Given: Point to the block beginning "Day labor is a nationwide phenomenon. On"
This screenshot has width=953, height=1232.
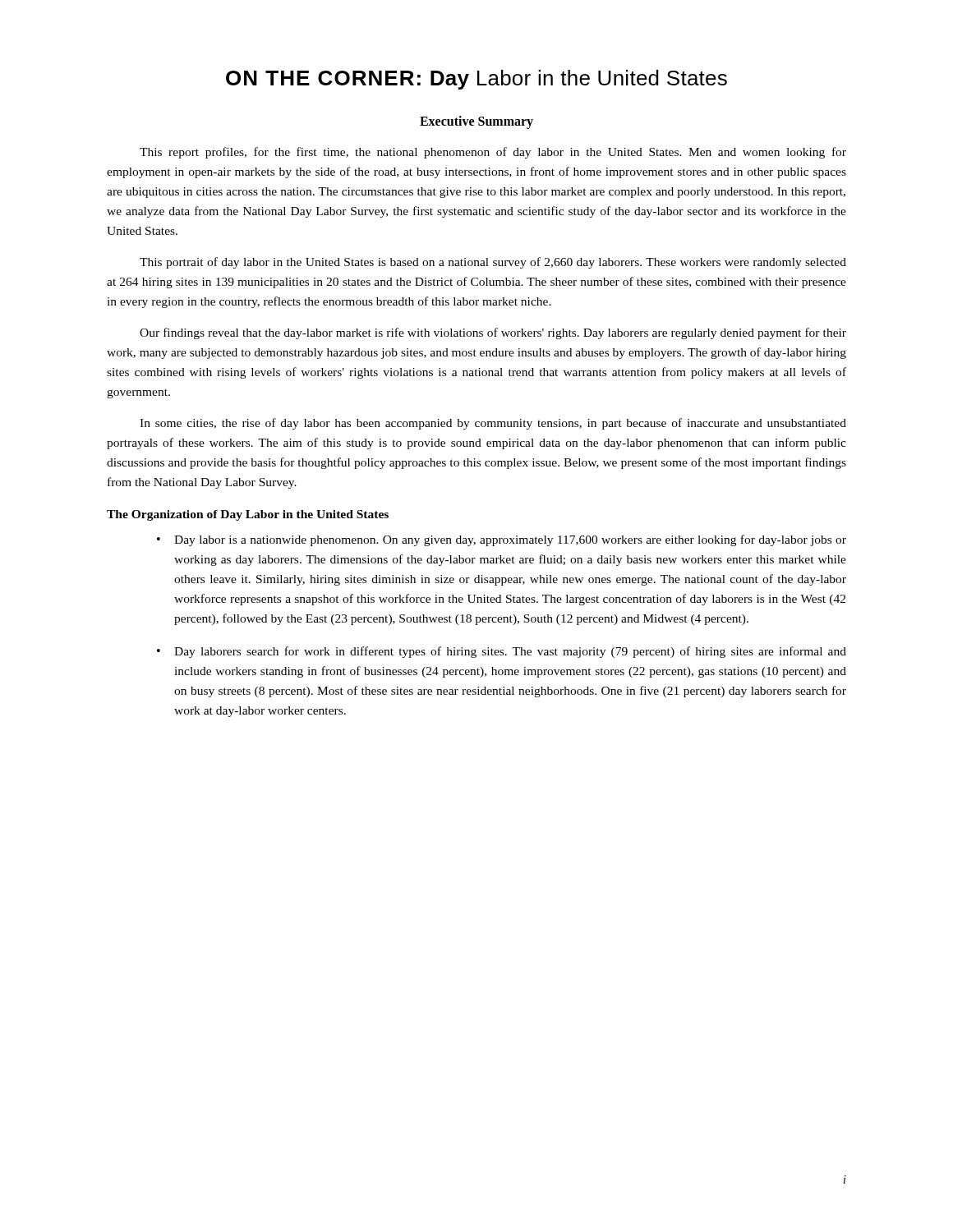Looking at the screenshot, I should (x=510, y=579).
